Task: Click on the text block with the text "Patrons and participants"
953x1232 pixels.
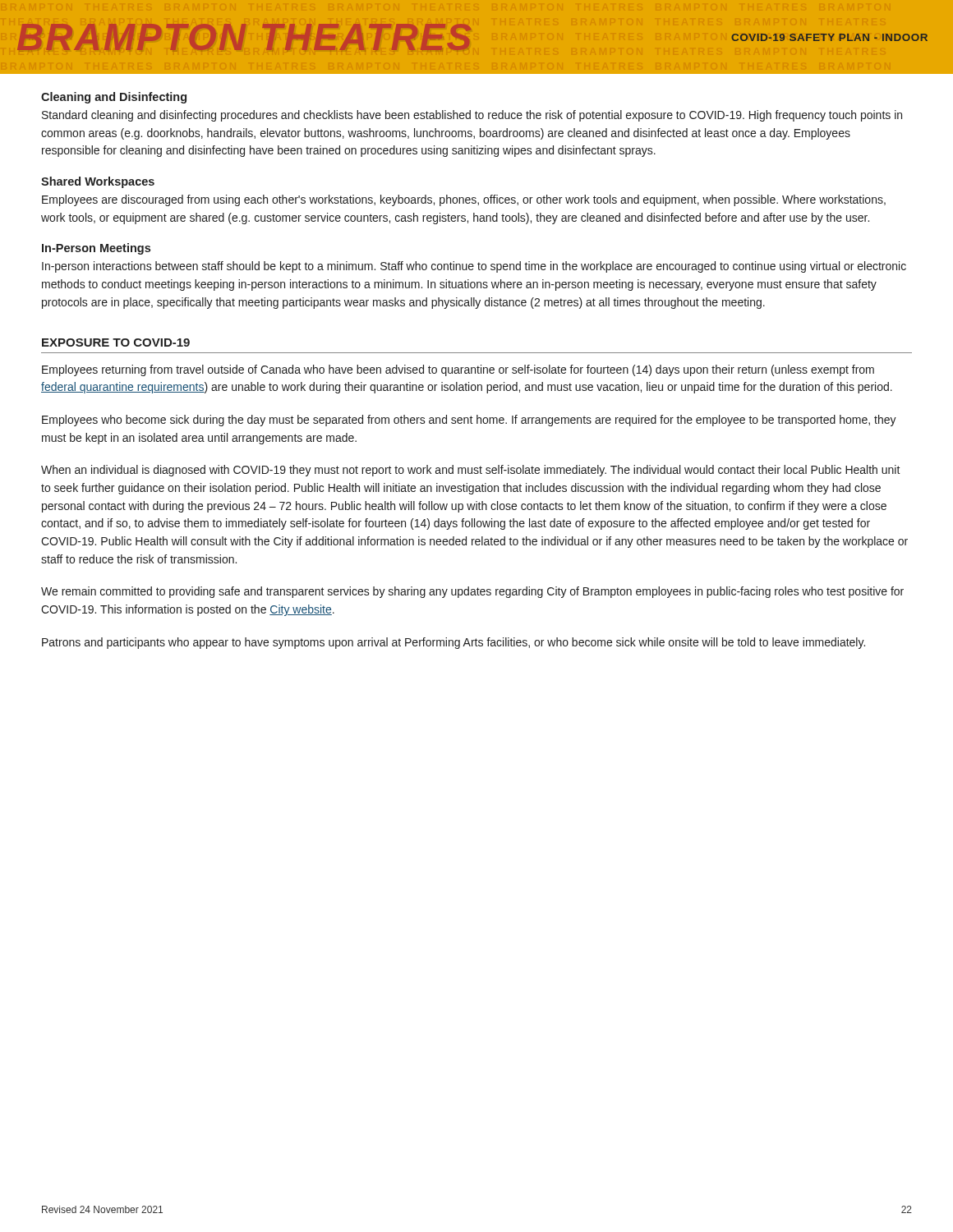Action: (x=454, y=642)
